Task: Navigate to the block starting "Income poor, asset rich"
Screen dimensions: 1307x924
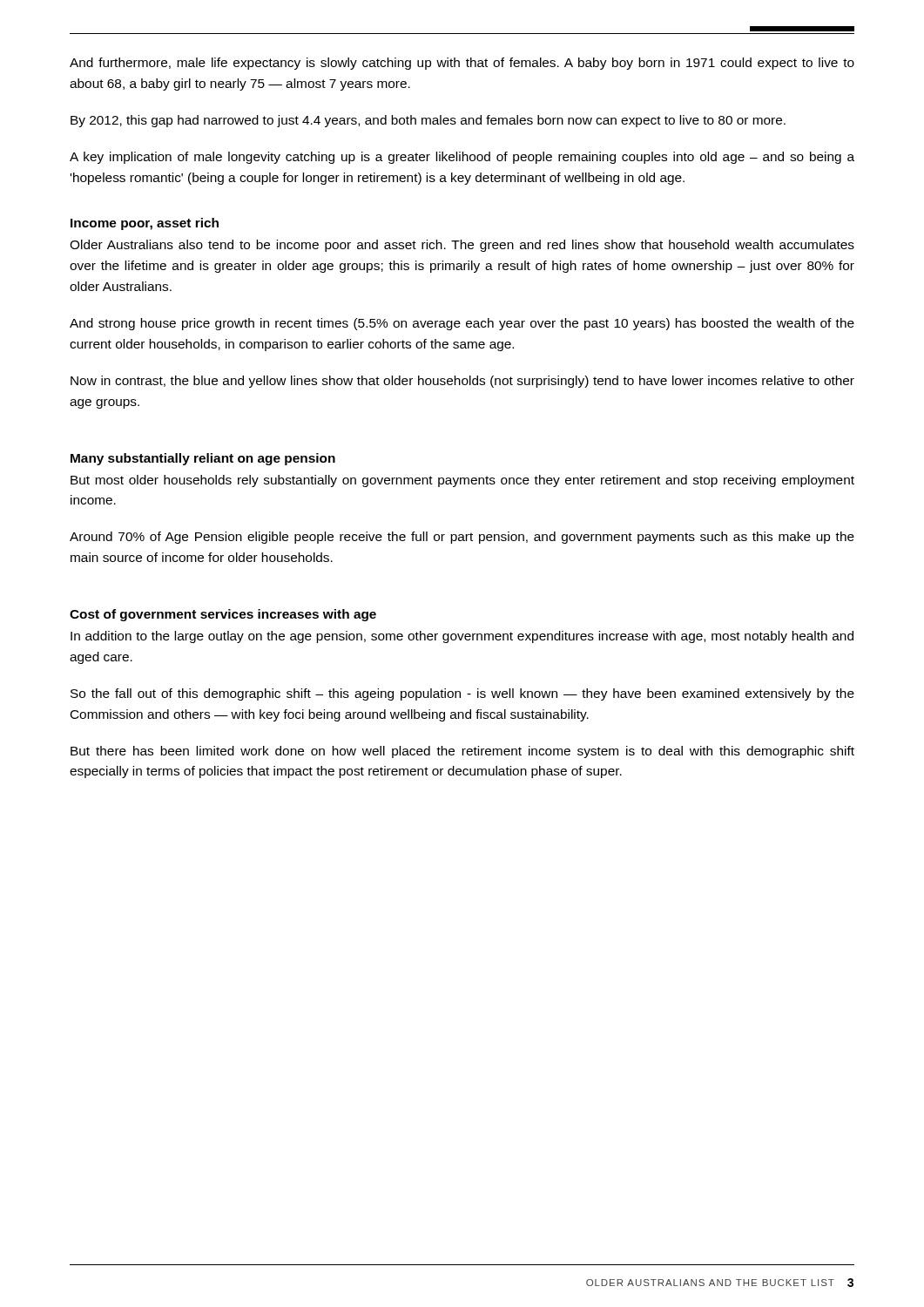Action: (x=145, y=223)
